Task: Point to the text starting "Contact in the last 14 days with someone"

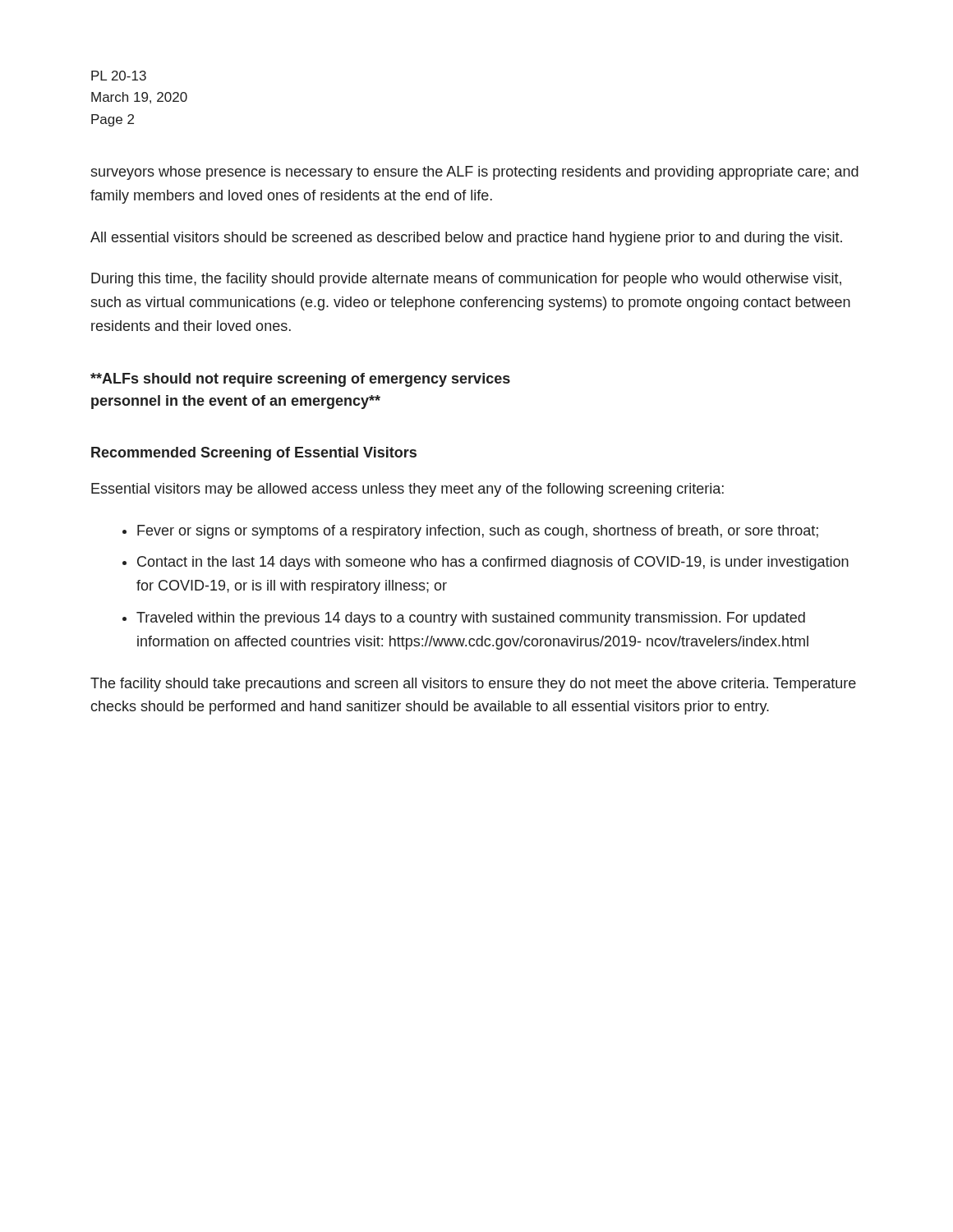Action: [493, 574]
